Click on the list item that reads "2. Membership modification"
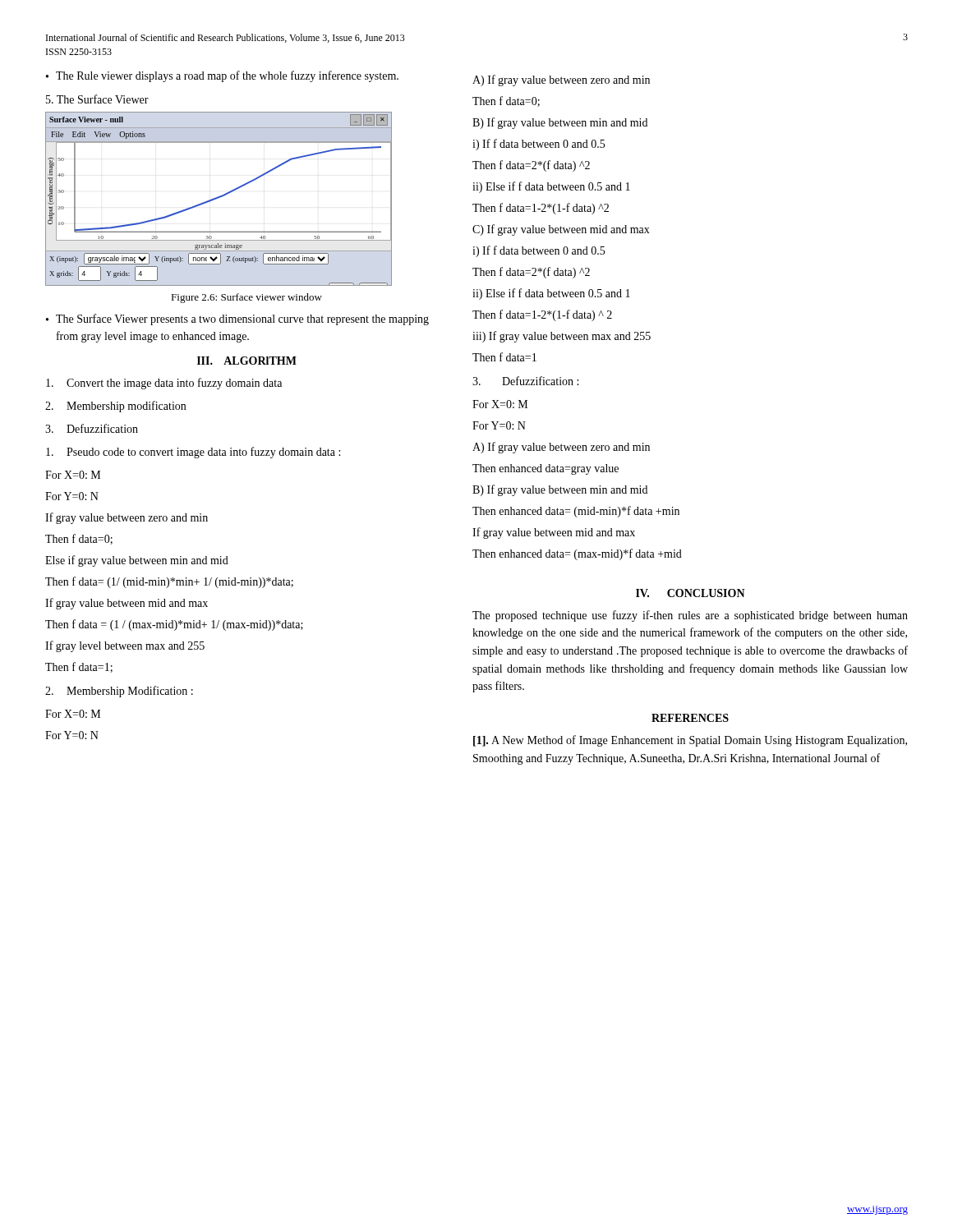This screenshot has width=953, height=1232. pyautogui.click(x=116, y=406)
